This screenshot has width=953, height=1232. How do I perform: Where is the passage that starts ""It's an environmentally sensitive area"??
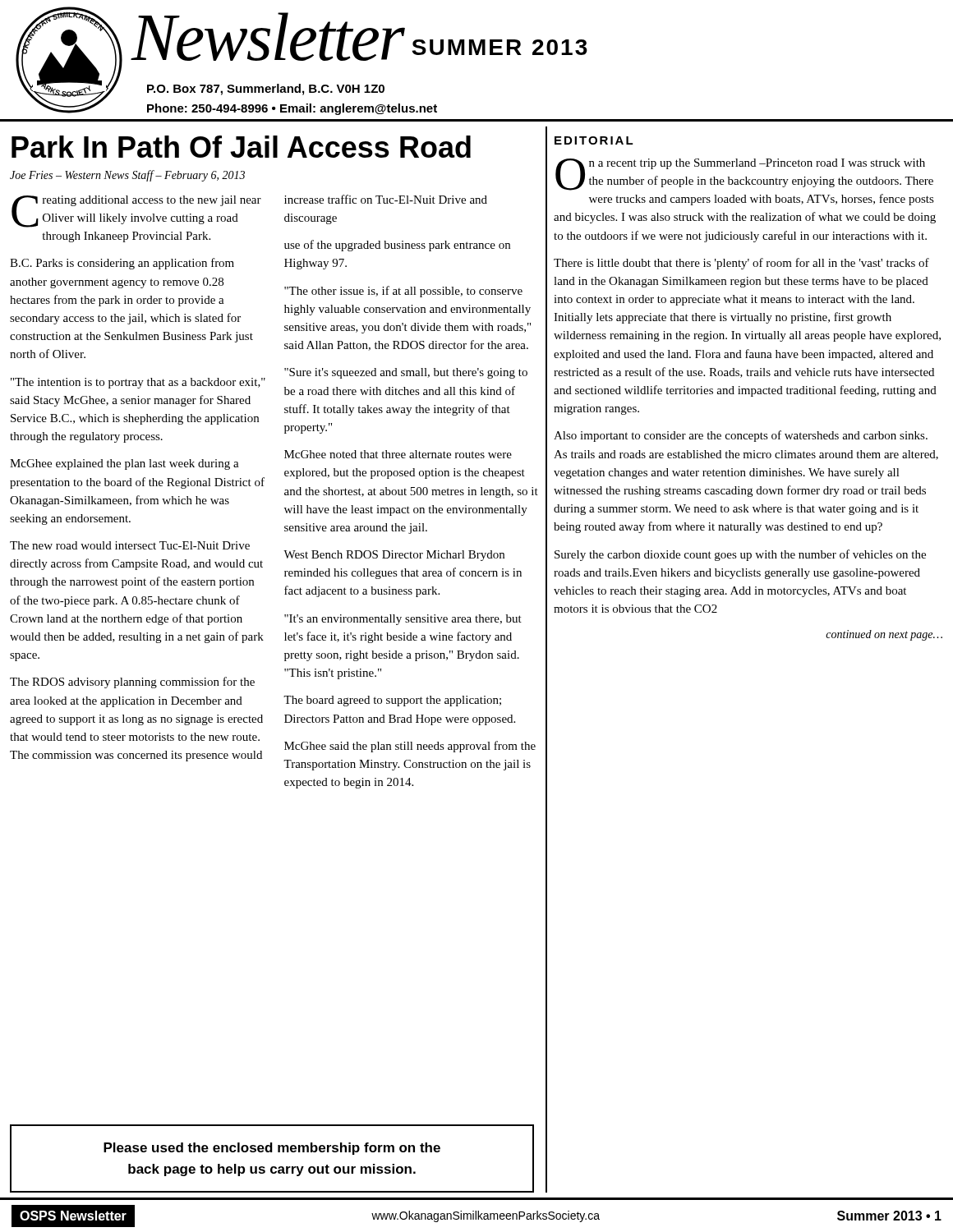[403, 646]
